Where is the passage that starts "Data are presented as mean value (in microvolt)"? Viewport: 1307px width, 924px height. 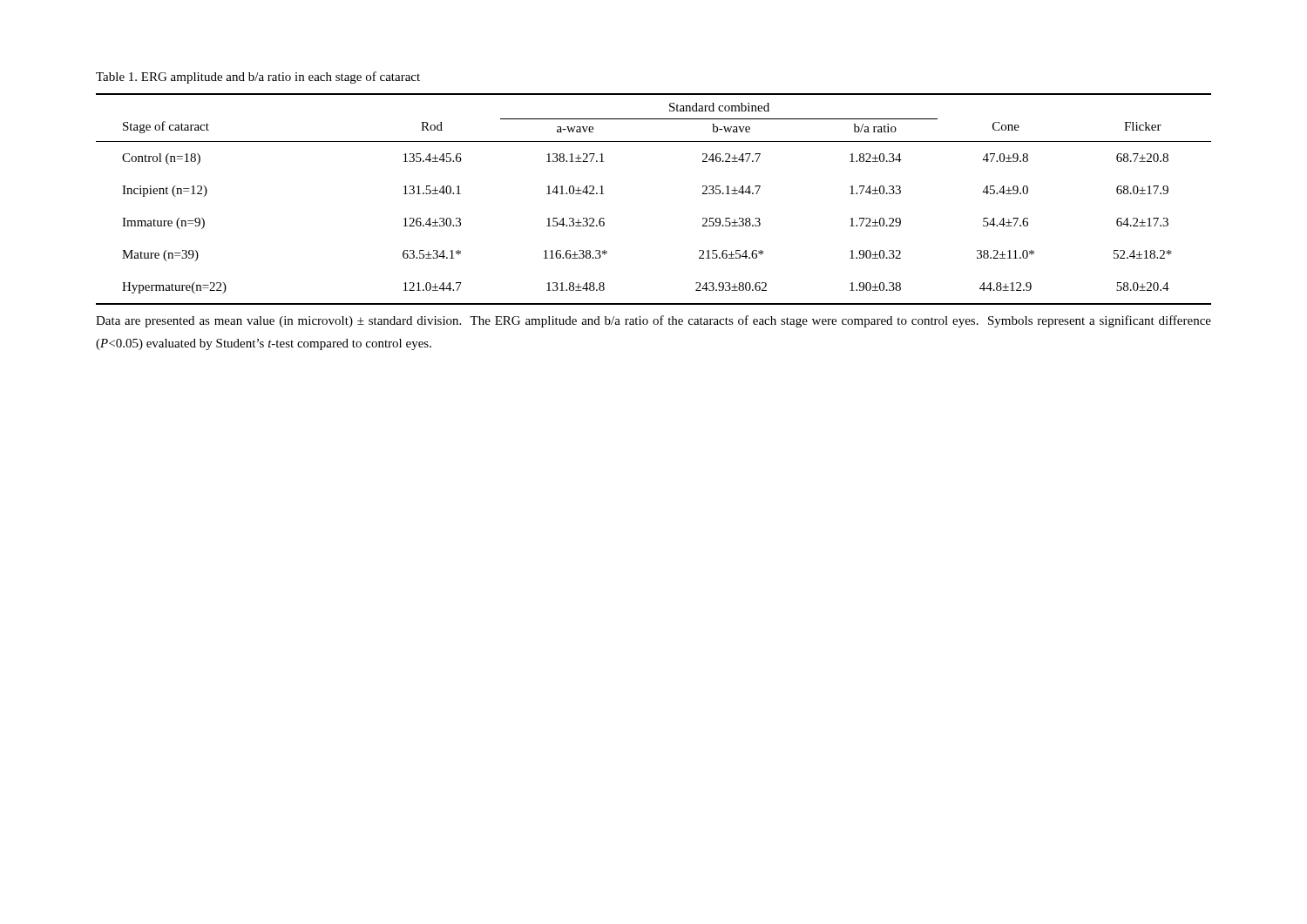(x=654, y=332)
